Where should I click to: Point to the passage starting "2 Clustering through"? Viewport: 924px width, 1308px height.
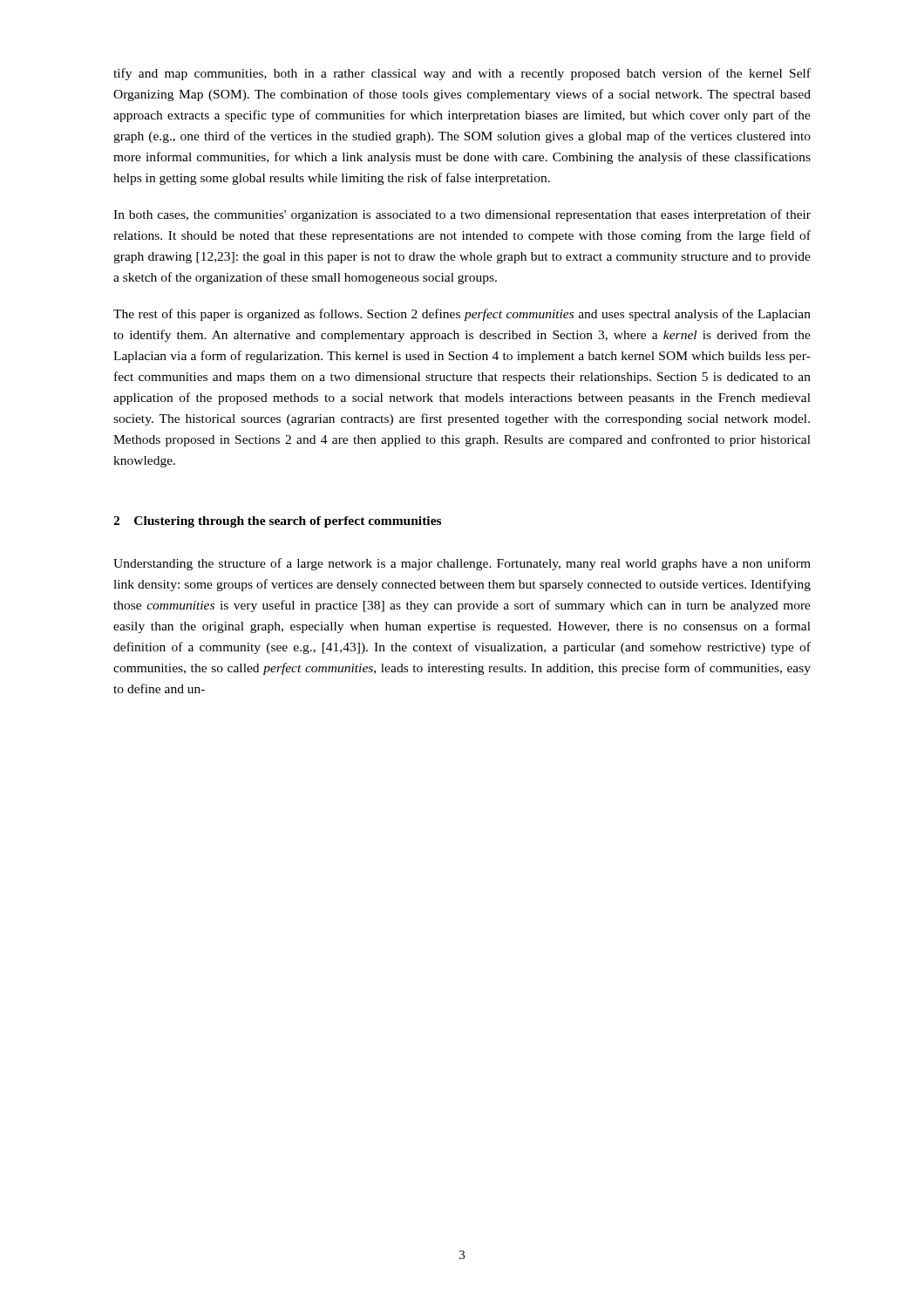(277, 520)
